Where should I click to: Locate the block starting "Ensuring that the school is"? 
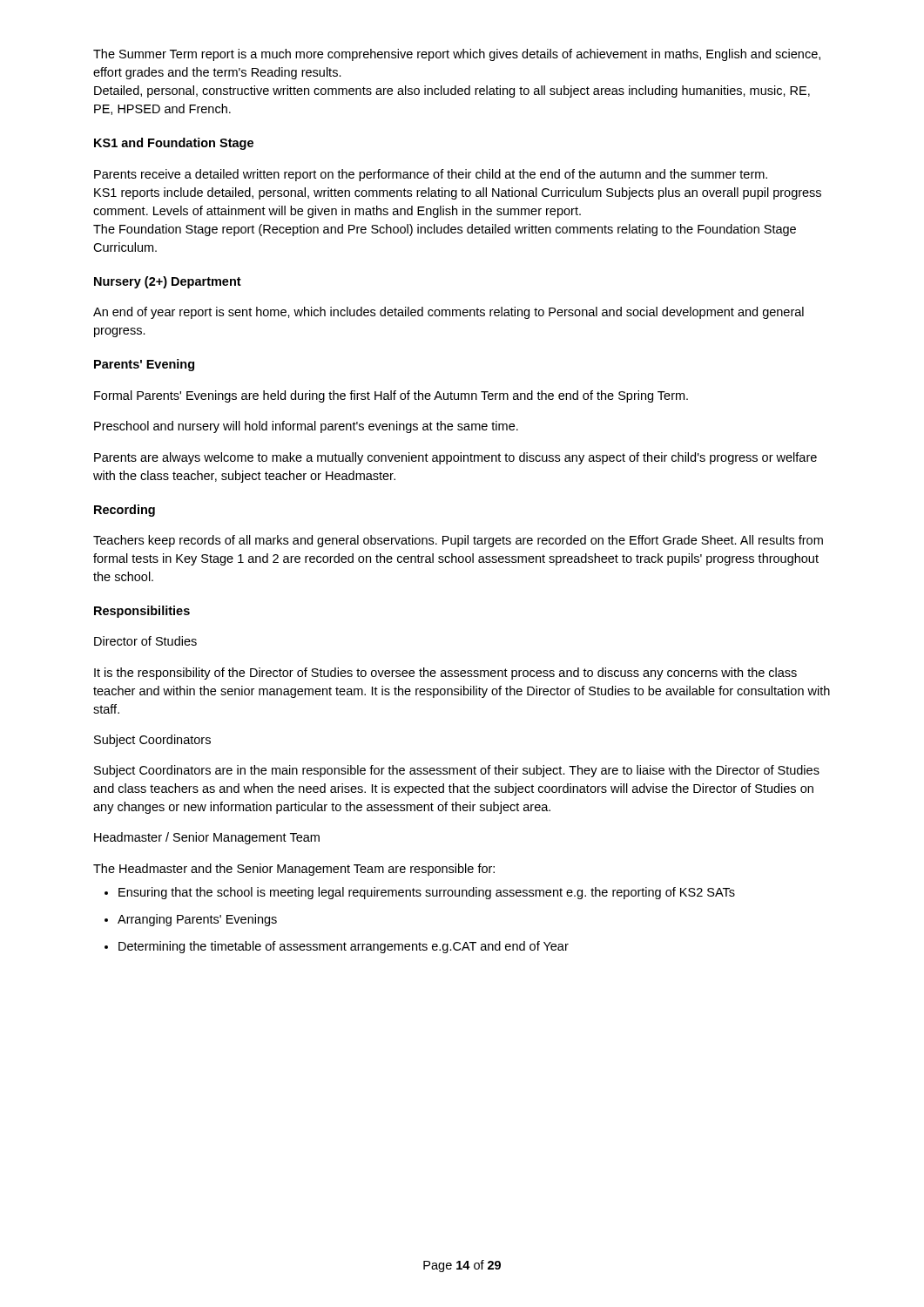tap(426, 892)
